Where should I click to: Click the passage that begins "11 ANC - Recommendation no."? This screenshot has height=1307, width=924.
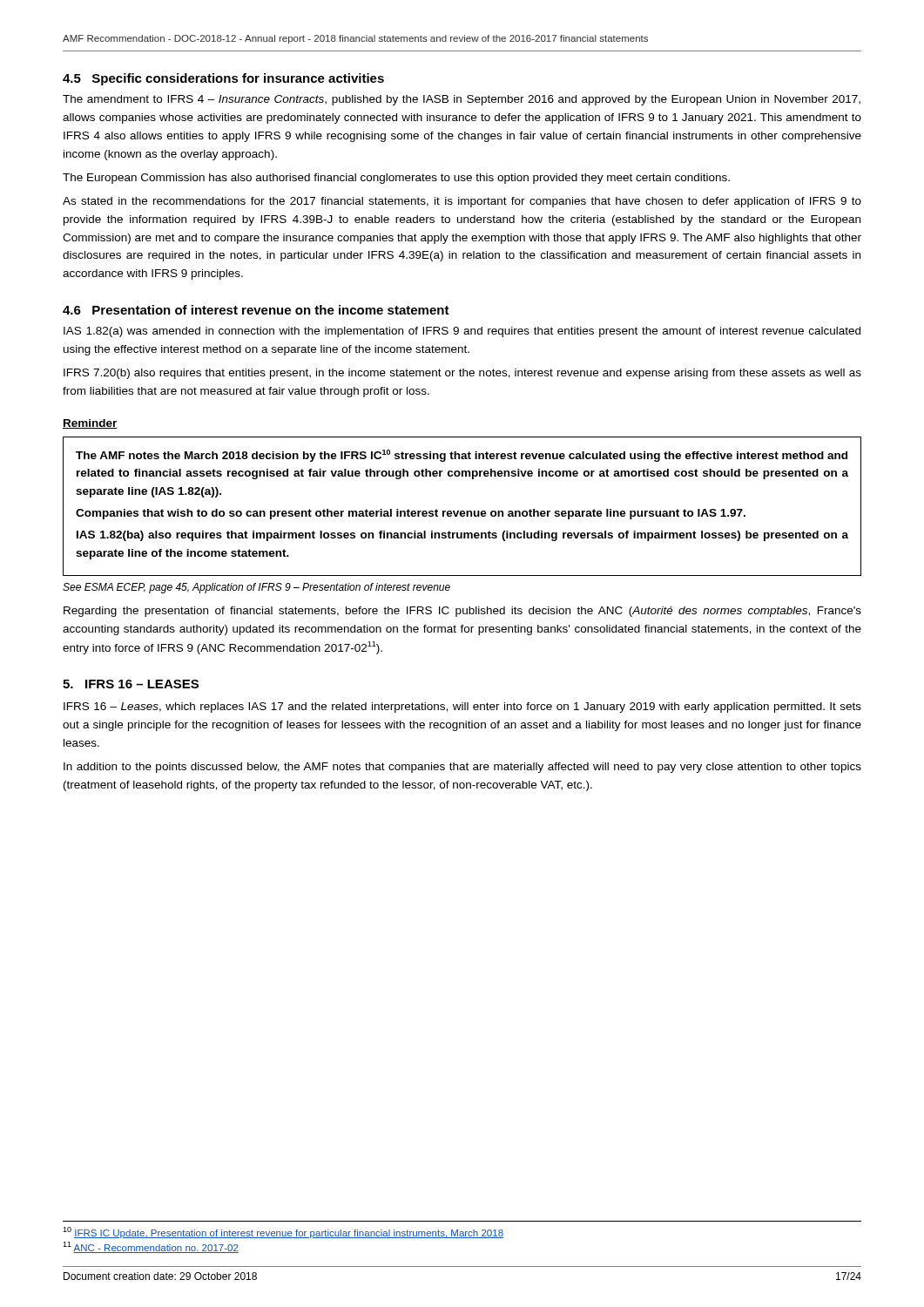pyautogui.click(x=151, y=1247)
